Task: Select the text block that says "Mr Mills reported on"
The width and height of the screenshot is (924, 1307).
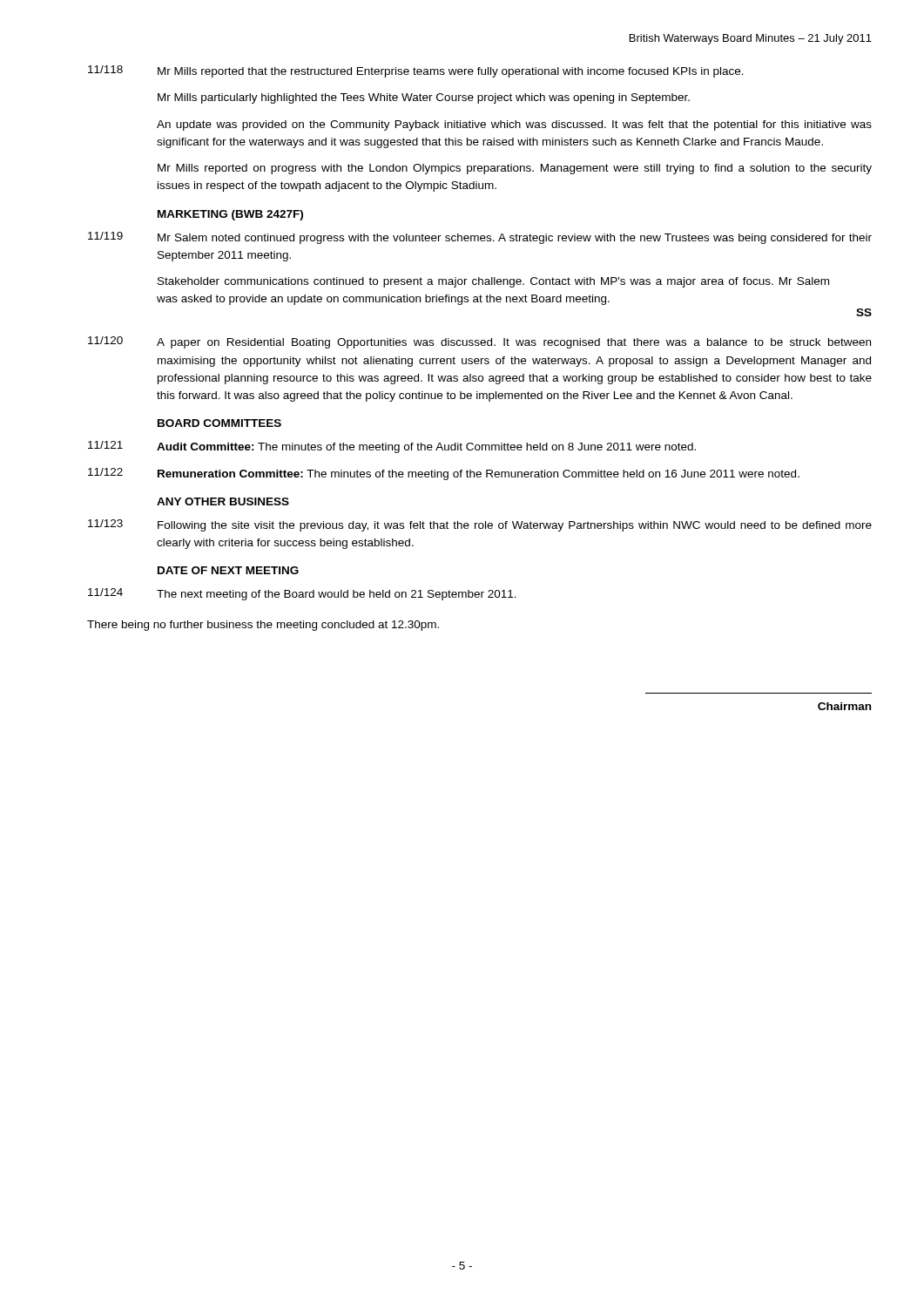Action: pyautogui.click(x=514, y=177)
